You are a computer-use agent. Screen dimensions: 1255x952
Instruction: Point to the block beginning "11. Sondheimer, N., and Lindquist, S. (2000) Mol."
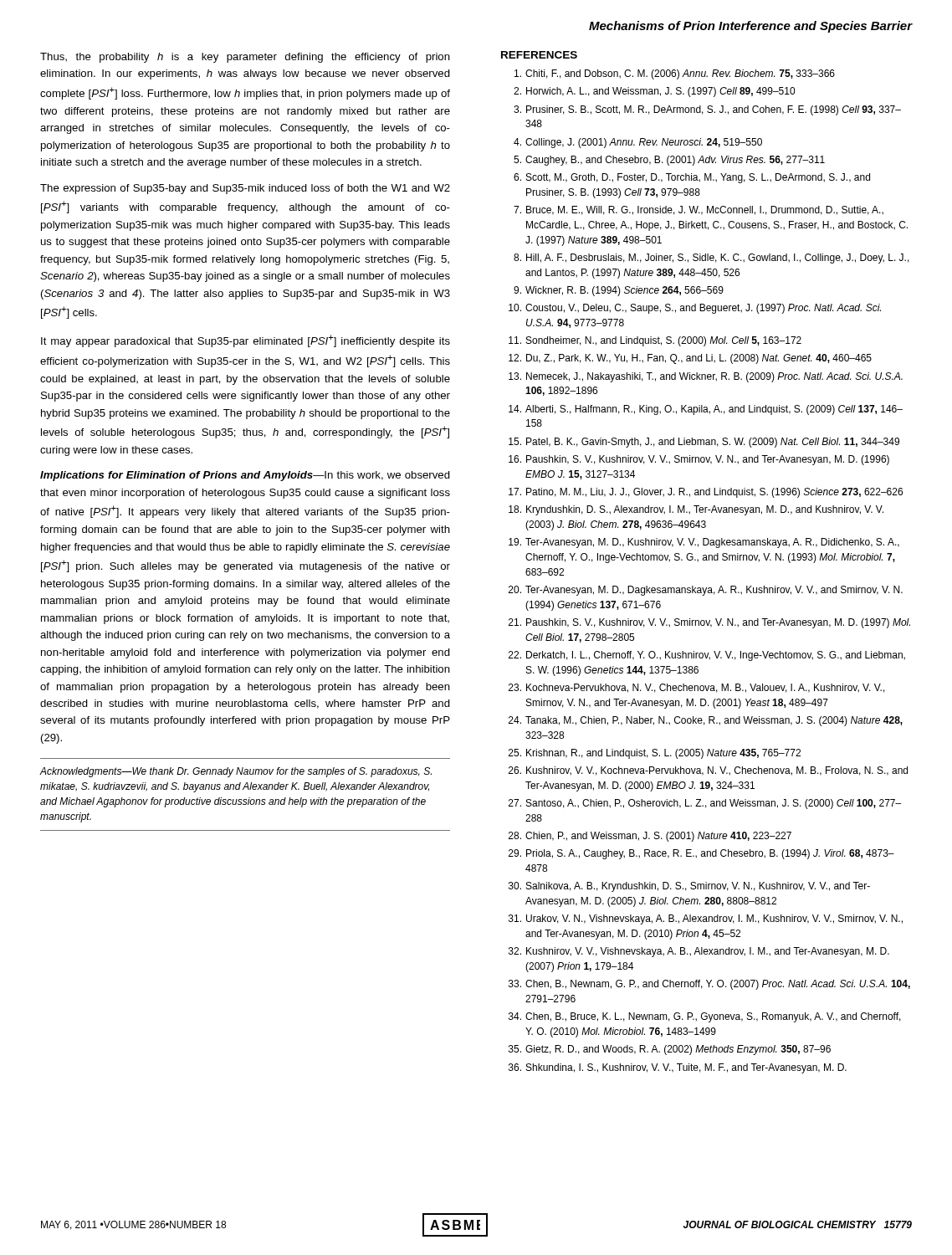coord(706,341)
